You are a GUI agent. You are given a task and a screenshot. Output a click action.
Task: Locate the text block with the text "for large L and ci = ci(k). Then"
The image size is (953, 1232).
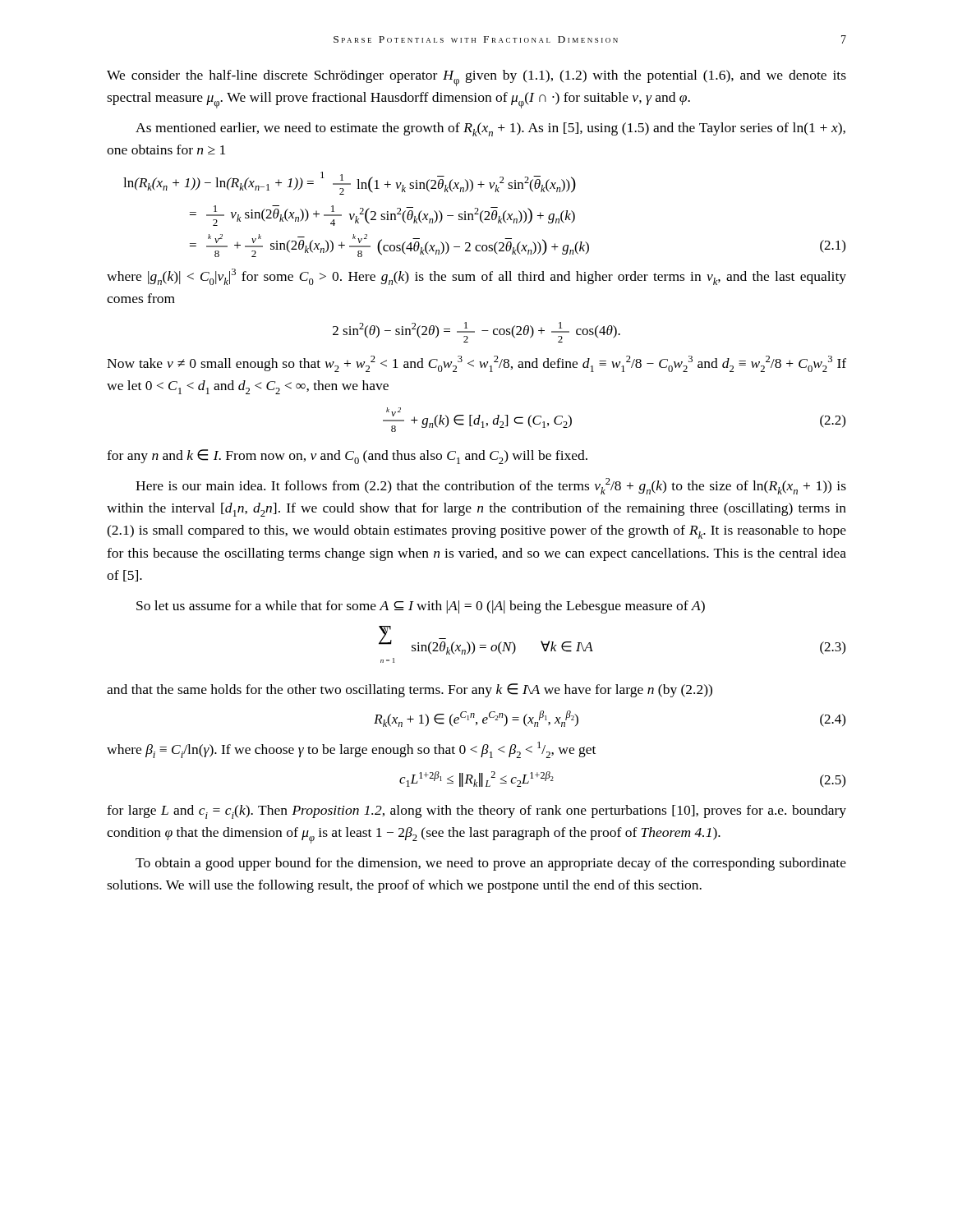(476, 821)
